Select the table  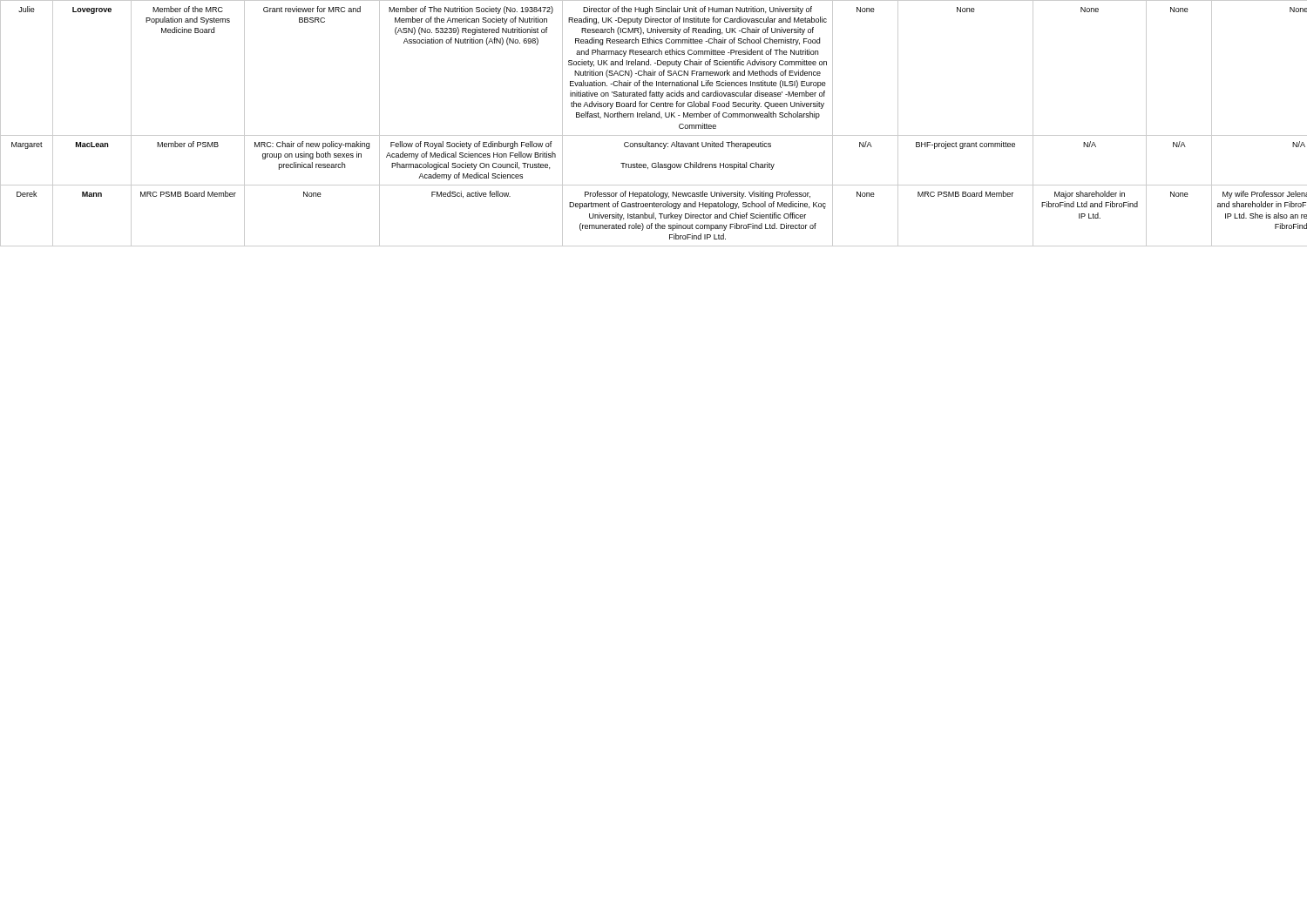654,462
